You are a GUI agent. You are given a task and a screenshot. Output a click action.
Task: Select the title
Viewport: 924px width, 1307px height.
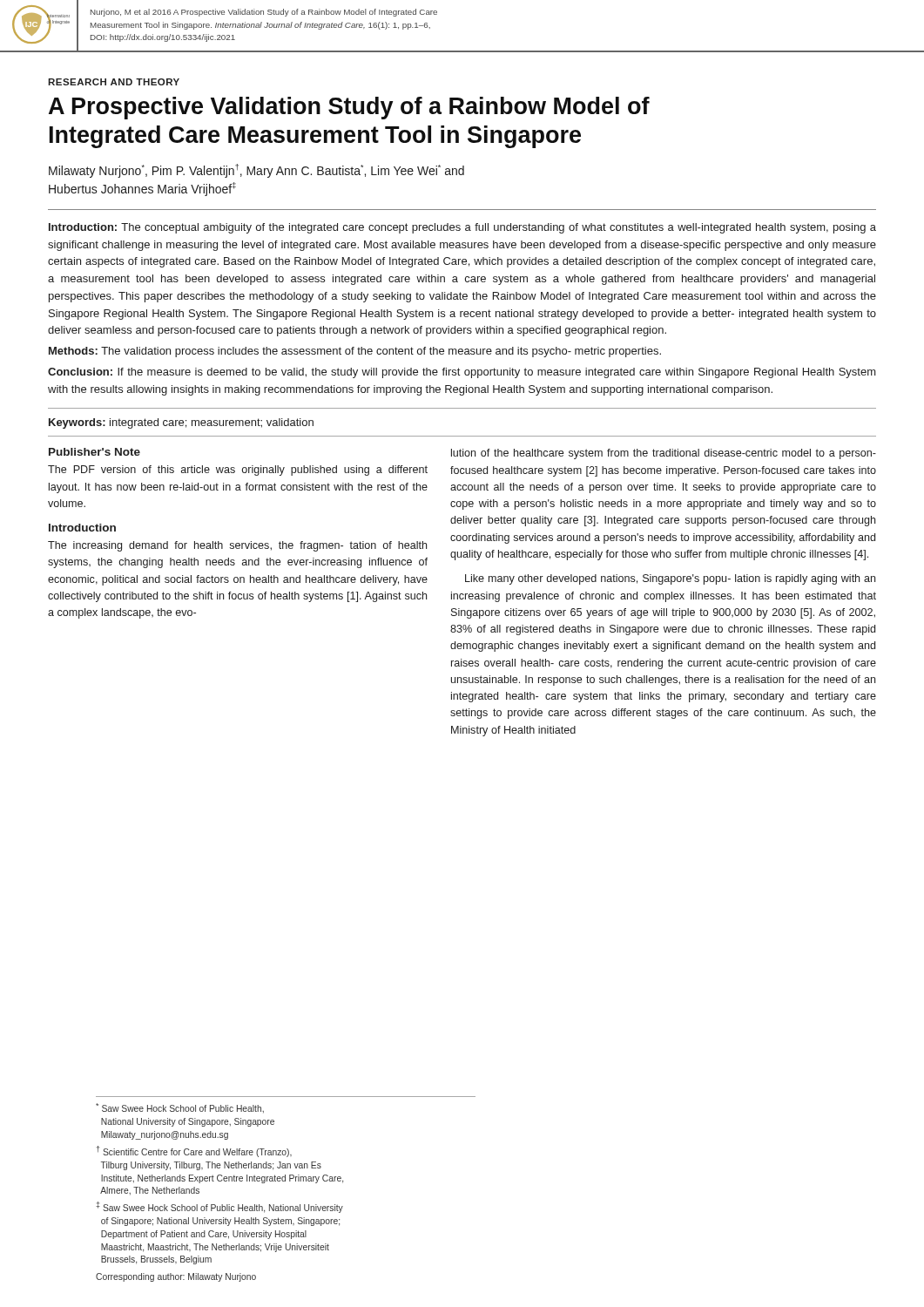tap(349, 121)
